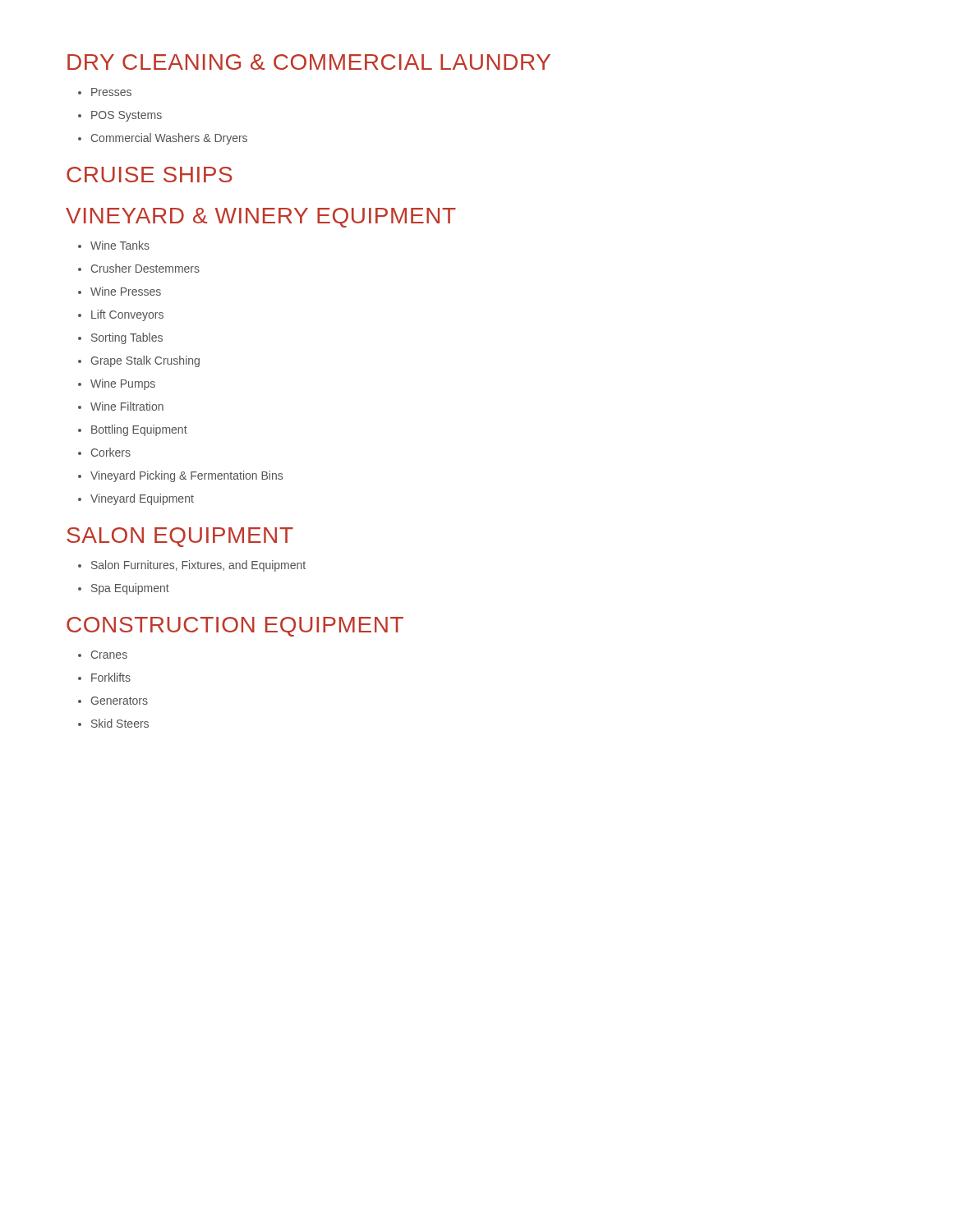The width and height of the screenshot is (953, 1232).
Task: Click where it says "Crusher Destemmers"
Action: pyautogui.click(x=145, y=269)
